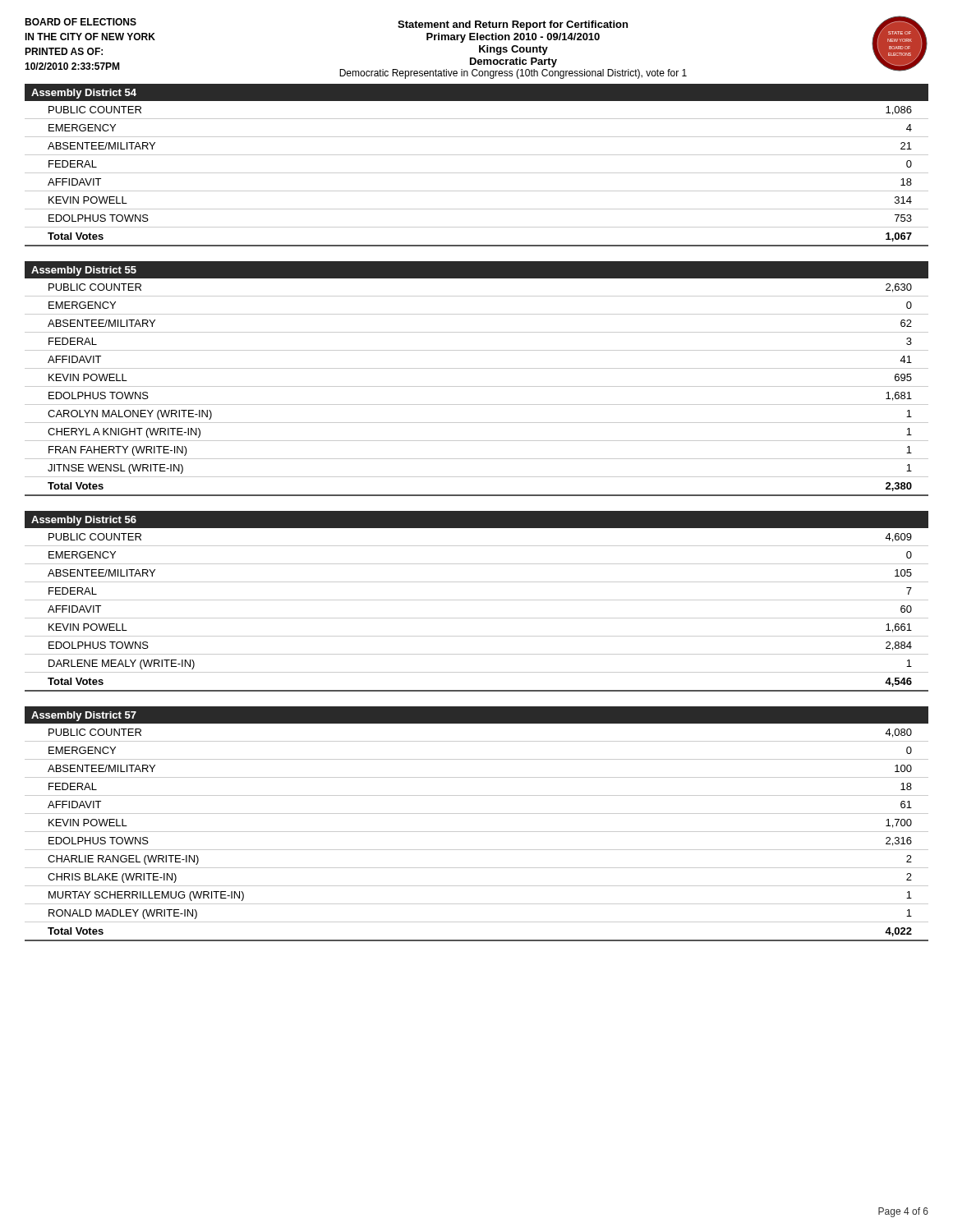Locate the section header that says "Assembly District 55"

pyautogui.click(x=84, y=270)
